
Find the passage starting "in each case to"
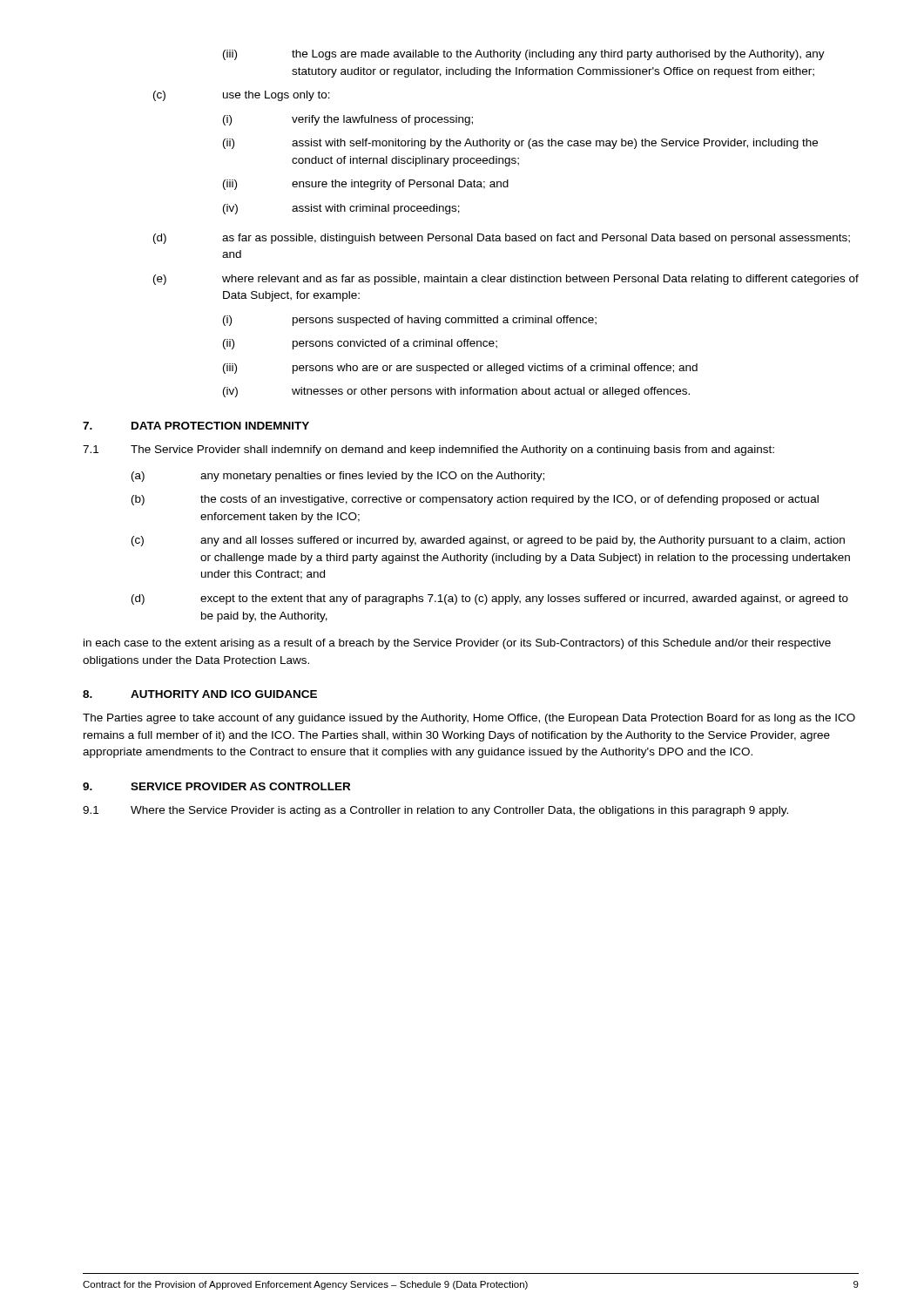(457, 651)
